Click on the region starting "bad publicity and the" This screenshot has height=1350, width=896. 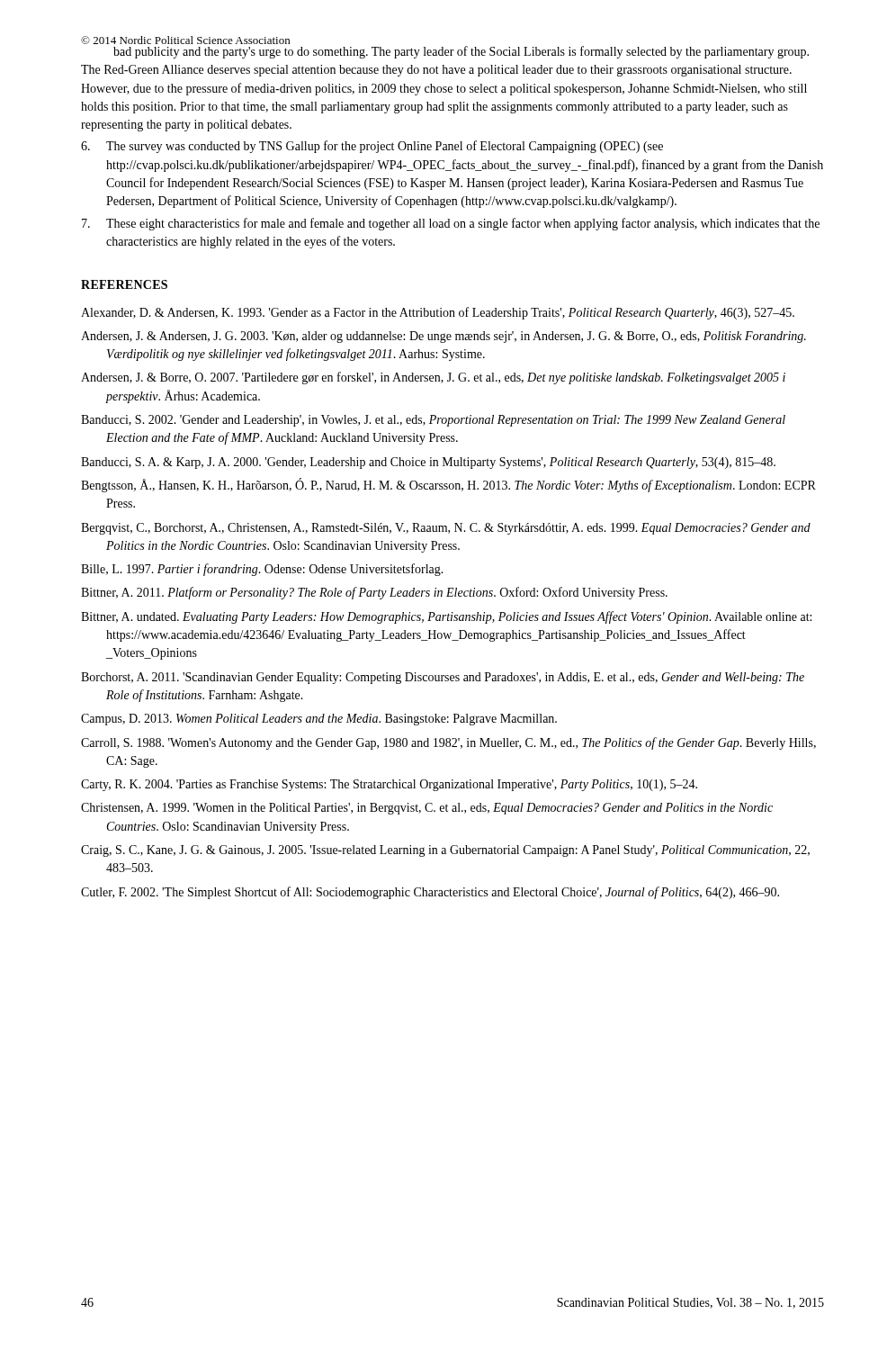pyautogui.click(x=445, y=88)
